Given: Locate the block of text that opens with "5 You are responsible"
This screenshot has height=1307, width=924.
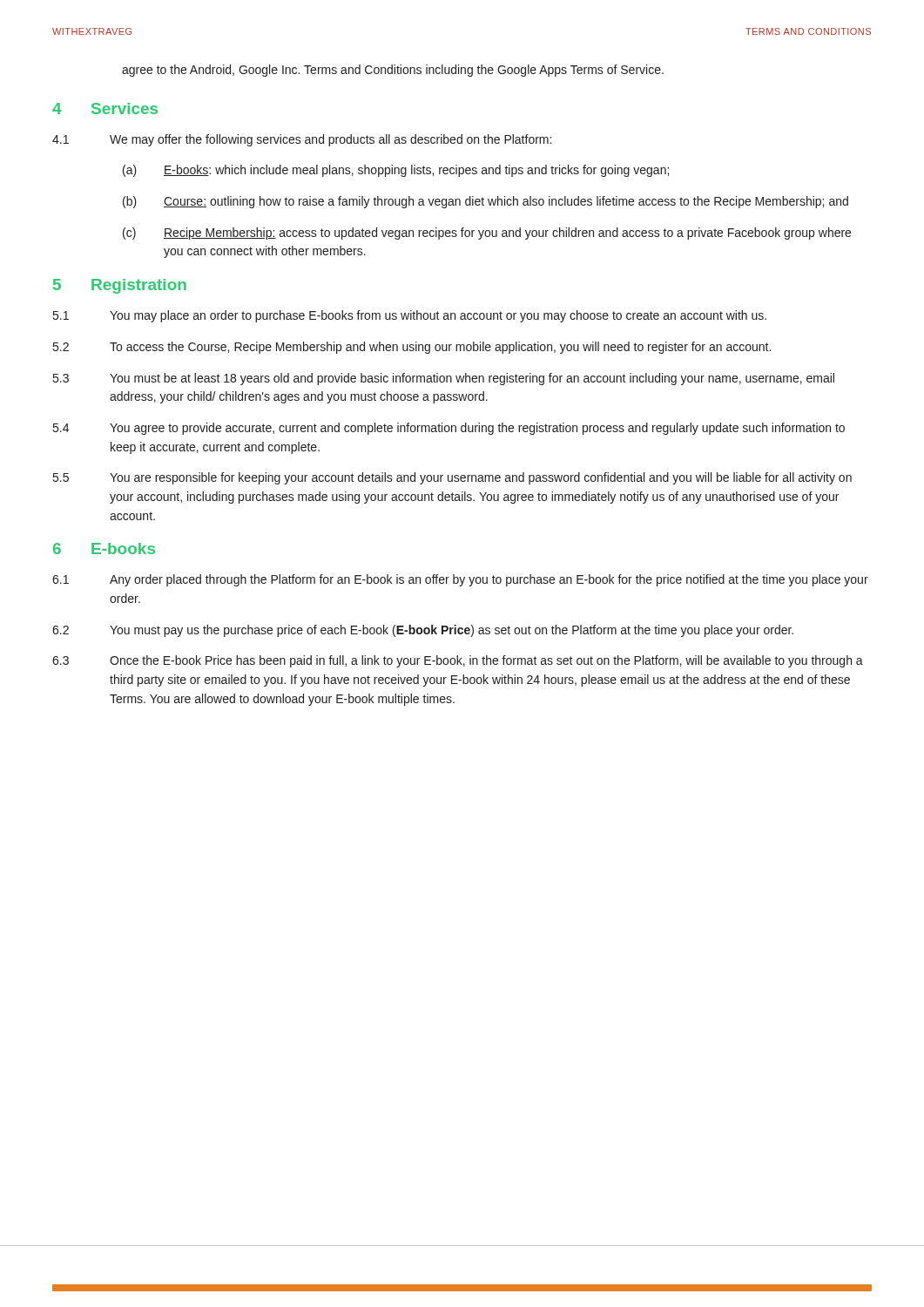Looking at the screenshot, I should pos(462,497).
